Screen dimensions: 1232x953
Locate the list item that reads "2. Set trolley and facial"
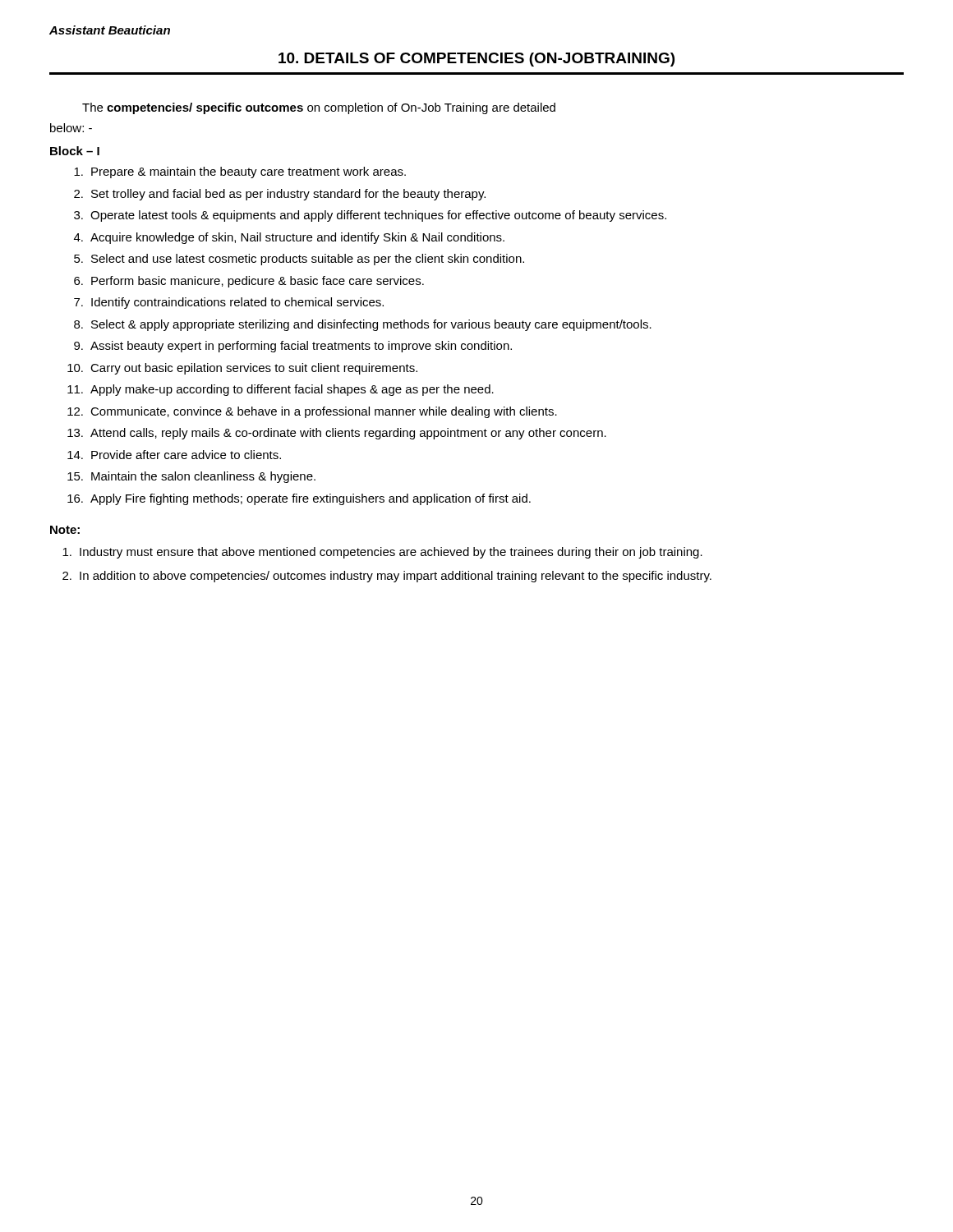(476, 194)
